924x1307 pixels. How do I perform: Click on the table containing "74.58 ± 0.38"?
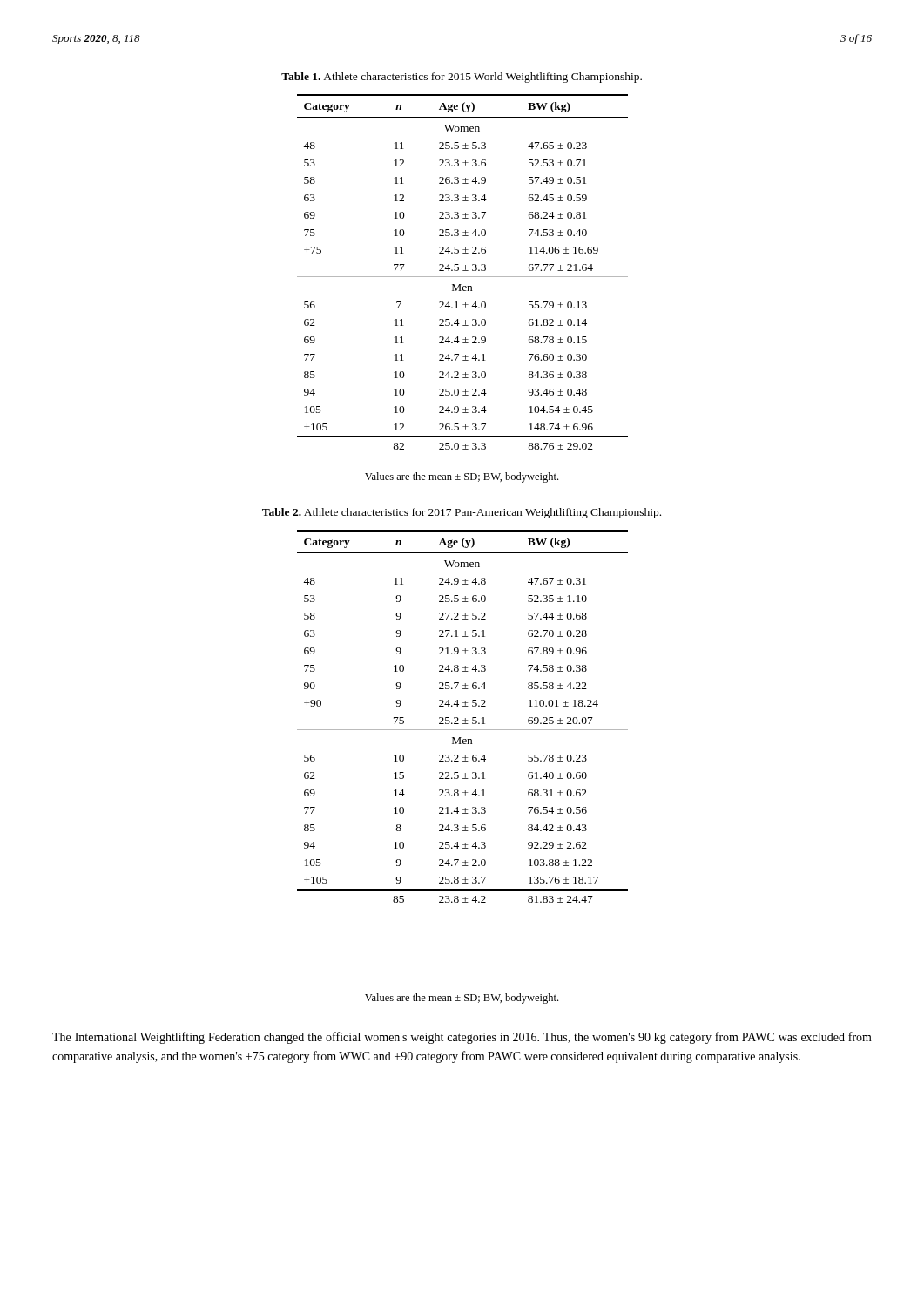click(462, 720)
